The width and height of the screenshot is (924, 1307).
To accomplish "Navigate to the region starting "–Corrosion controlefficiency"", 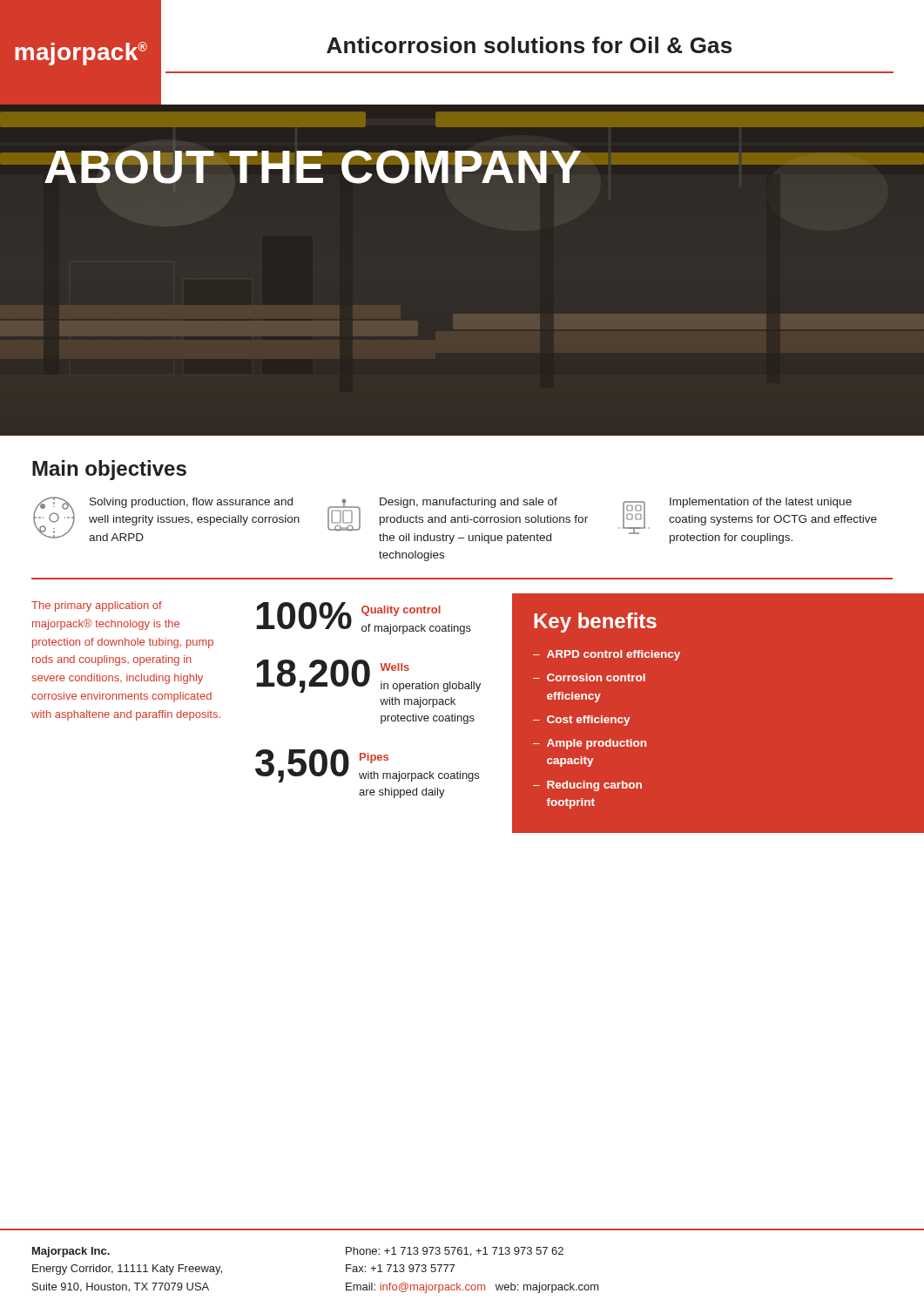I will coord(589,687).
